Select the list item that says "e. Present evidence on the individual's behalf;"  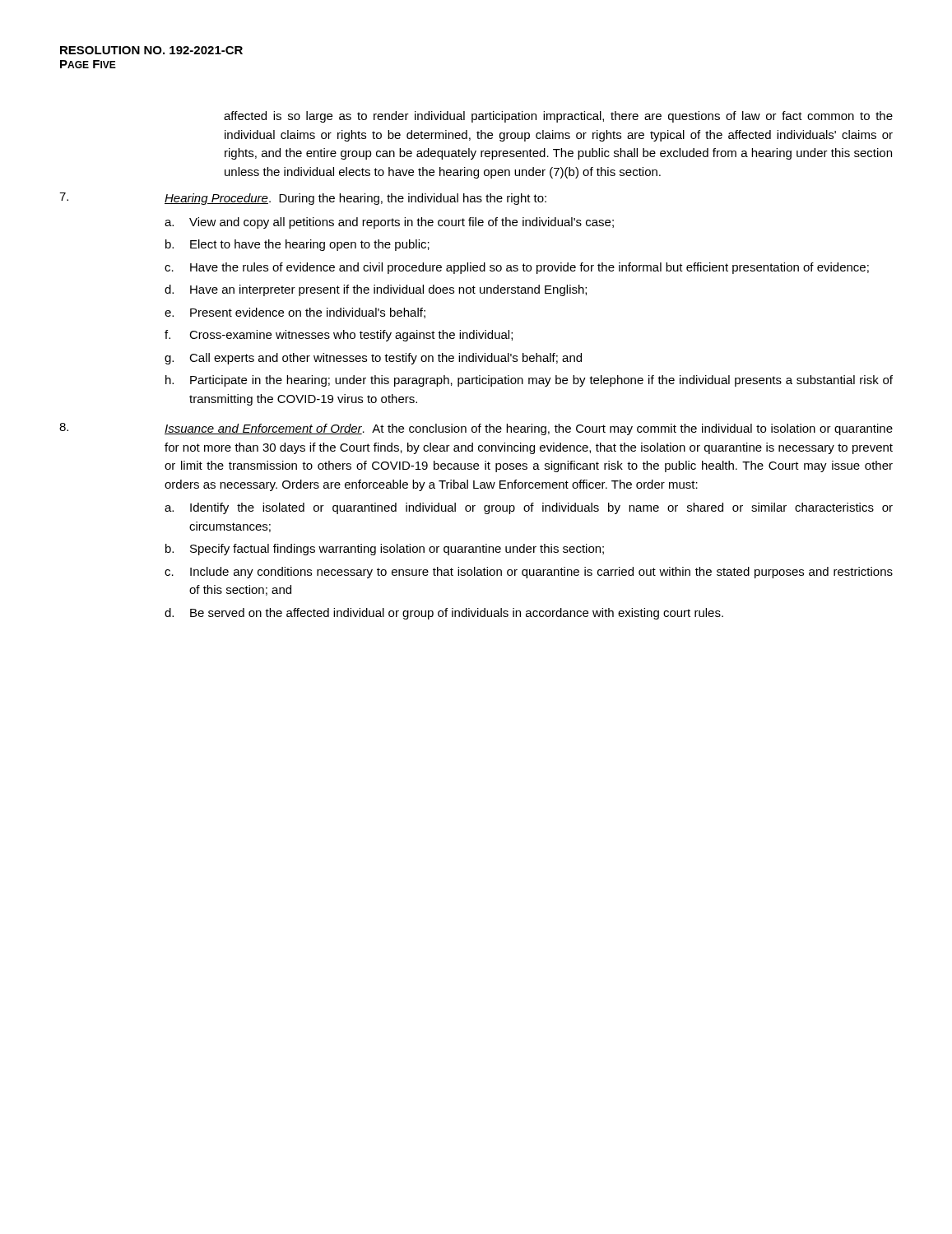[295, 313]
